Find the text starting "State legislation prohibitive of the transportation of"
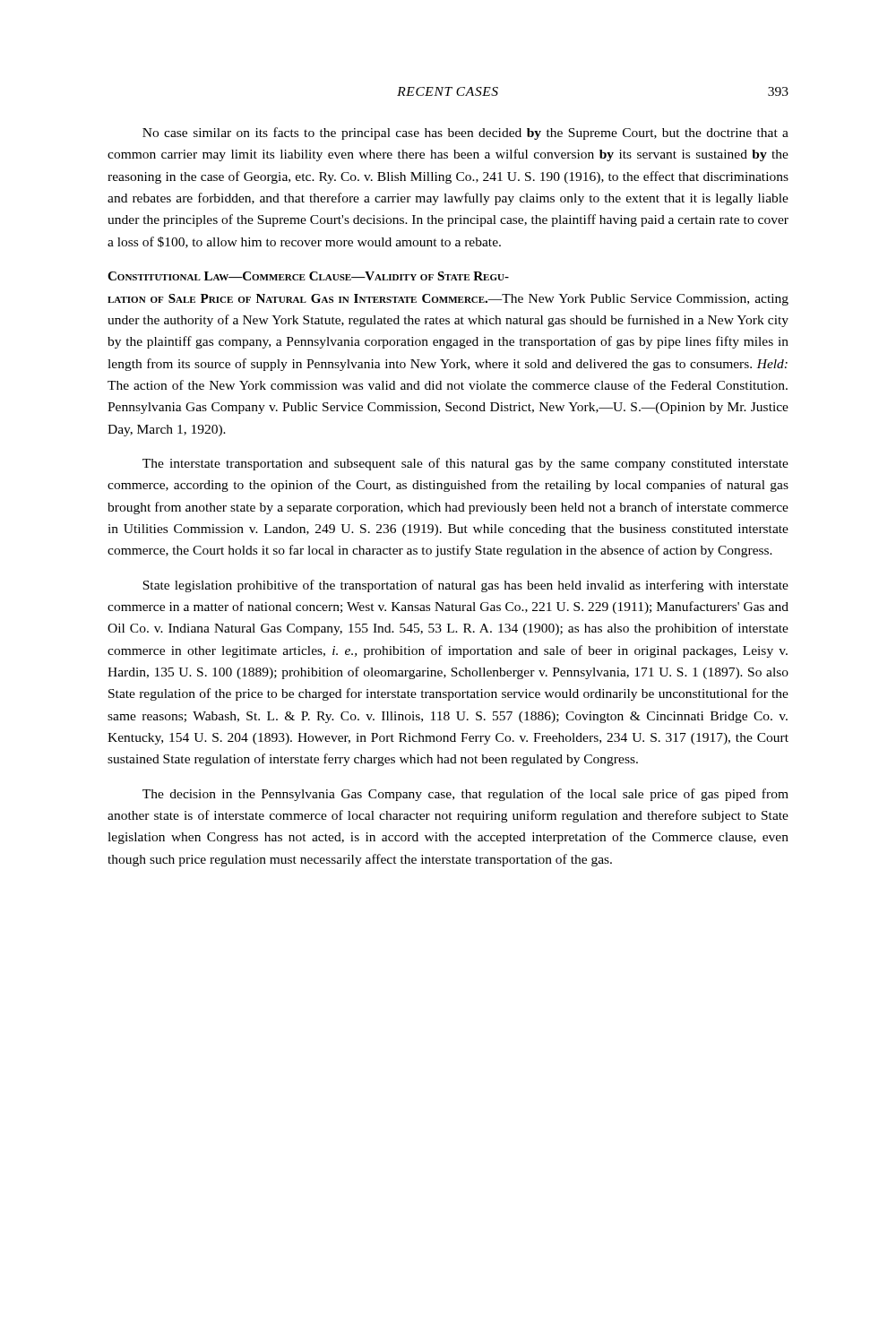 [x=448, y=672]
